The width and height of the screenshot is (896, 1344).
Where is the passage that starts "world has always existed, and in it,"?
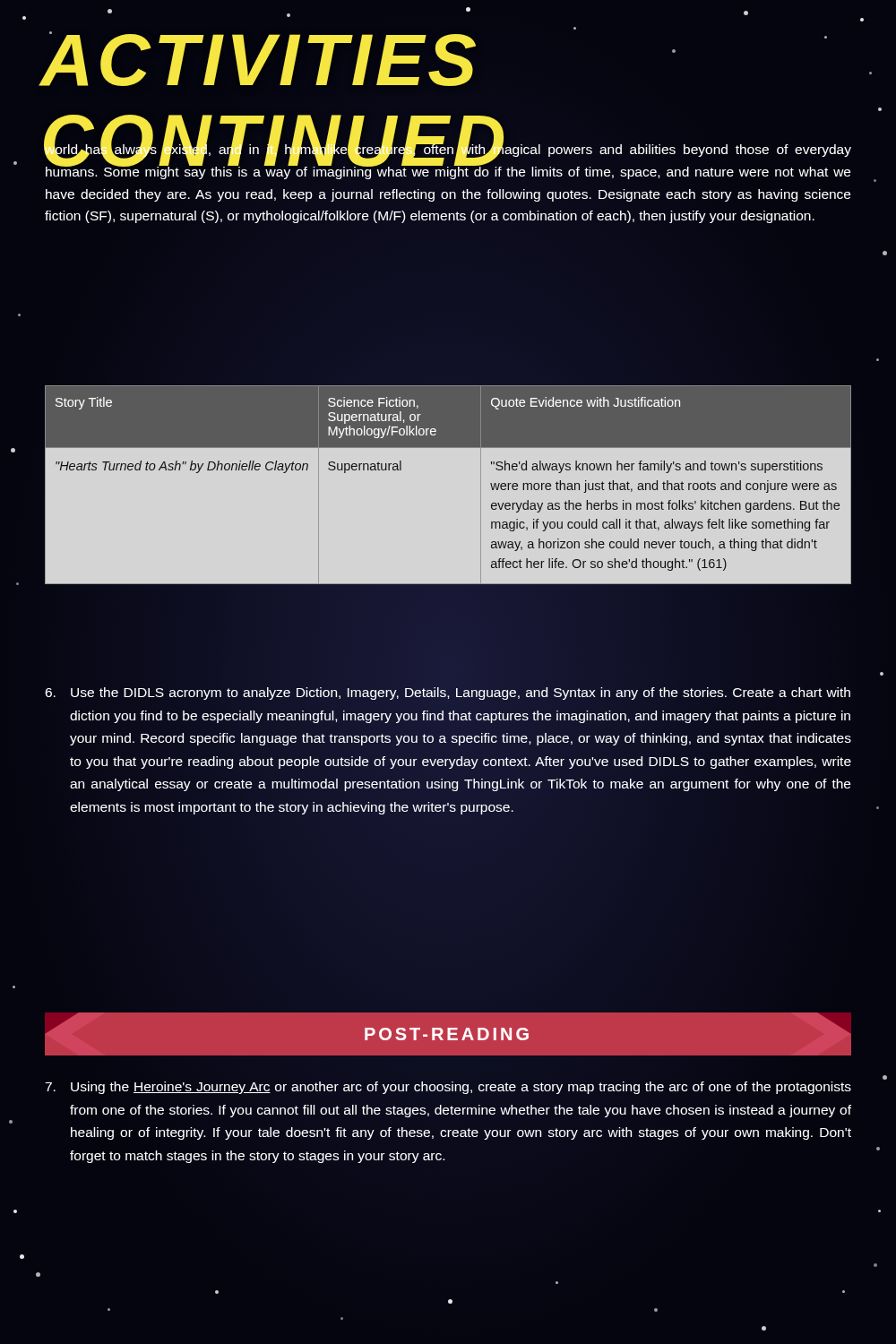pyautogui.click(x=448, y=183)
